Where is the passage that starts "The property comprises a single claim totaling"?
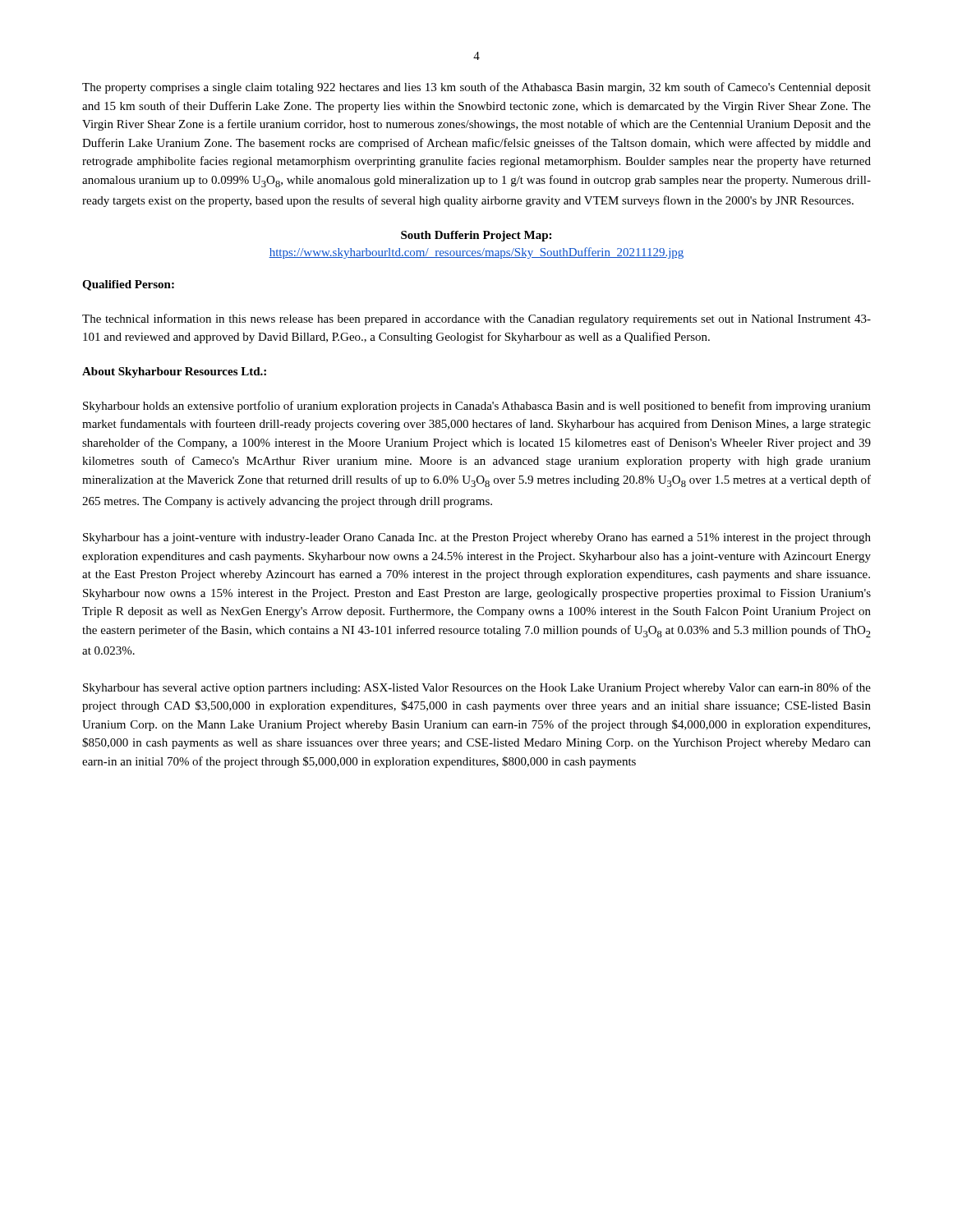 pos(476,144)
